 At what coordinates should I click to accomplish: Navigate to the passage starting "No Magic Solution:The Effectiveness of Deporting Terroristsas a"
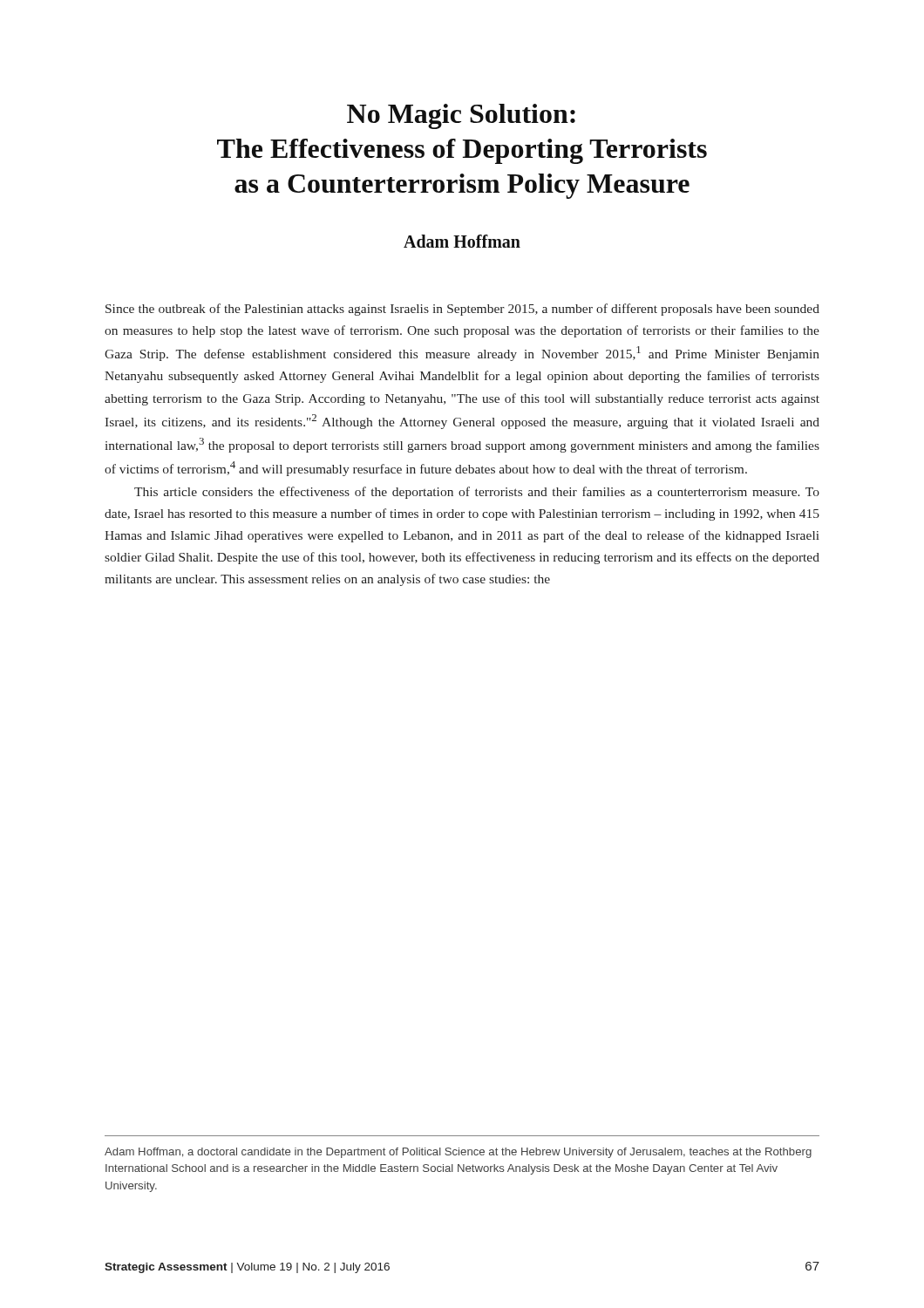coord(462,148)
